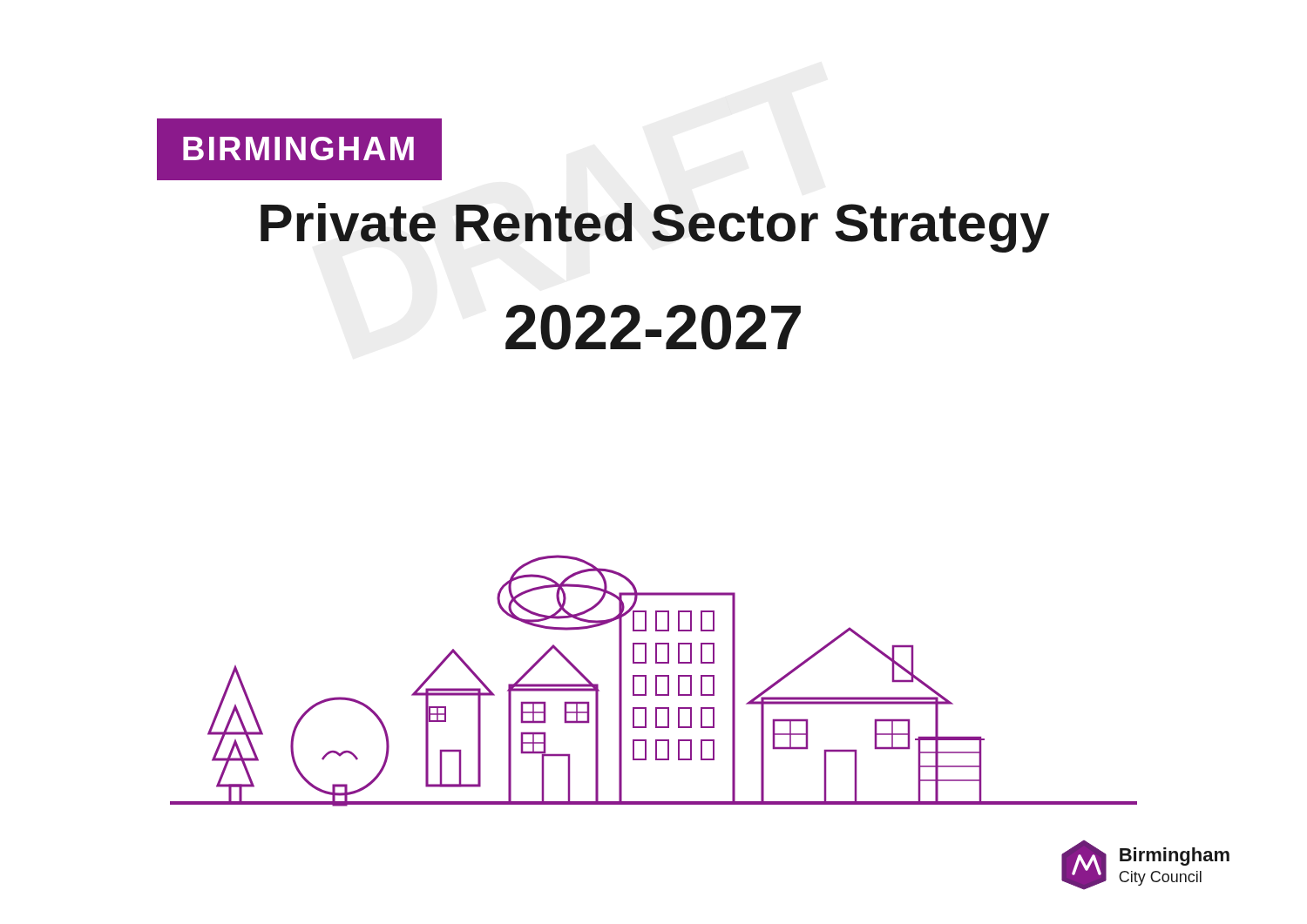Viewport: 1307px width, 924px height.
Task: Click on the logo
Action: (x=1145, y=865)
